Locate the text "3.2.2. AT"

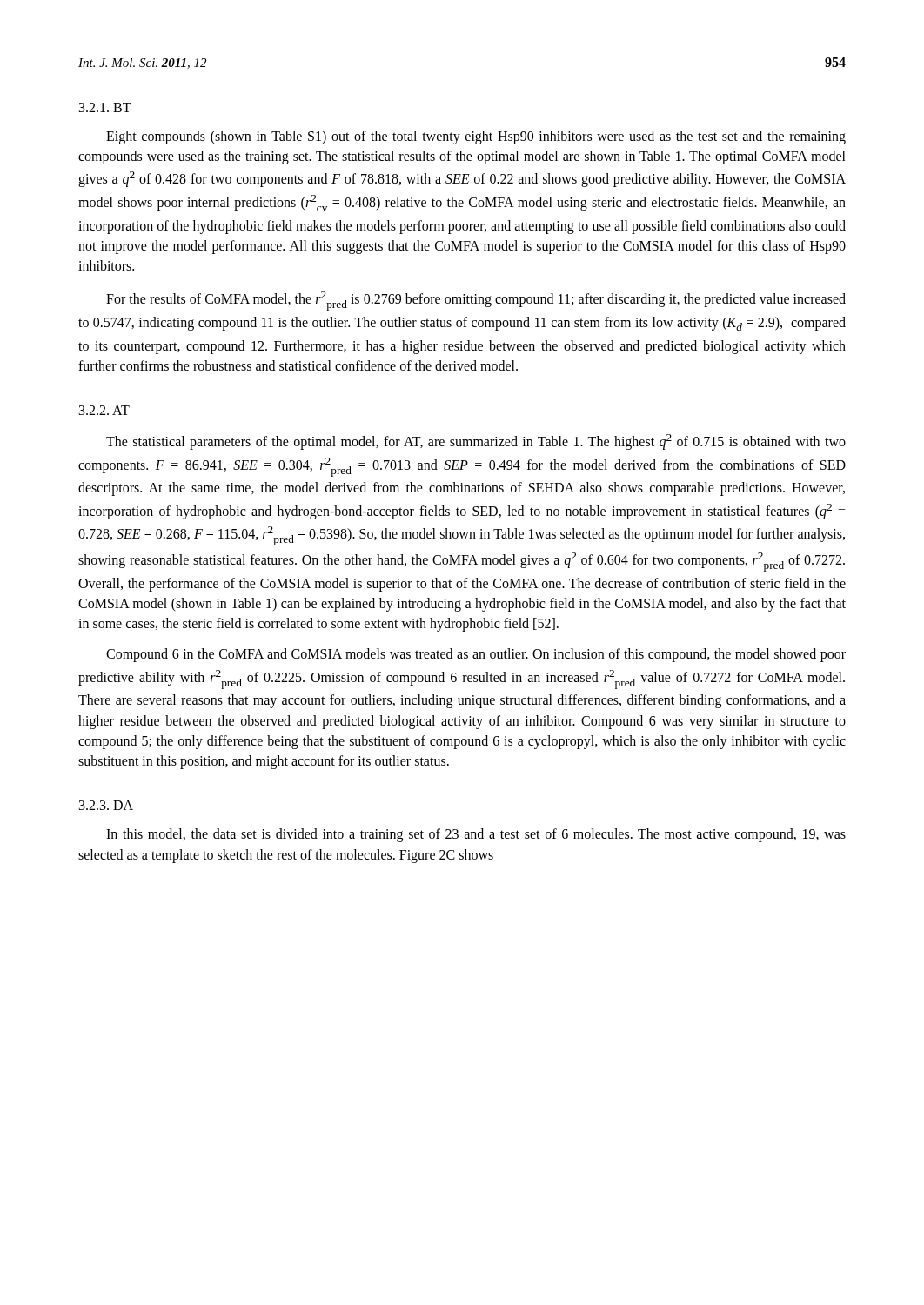[x=104, y=410]
